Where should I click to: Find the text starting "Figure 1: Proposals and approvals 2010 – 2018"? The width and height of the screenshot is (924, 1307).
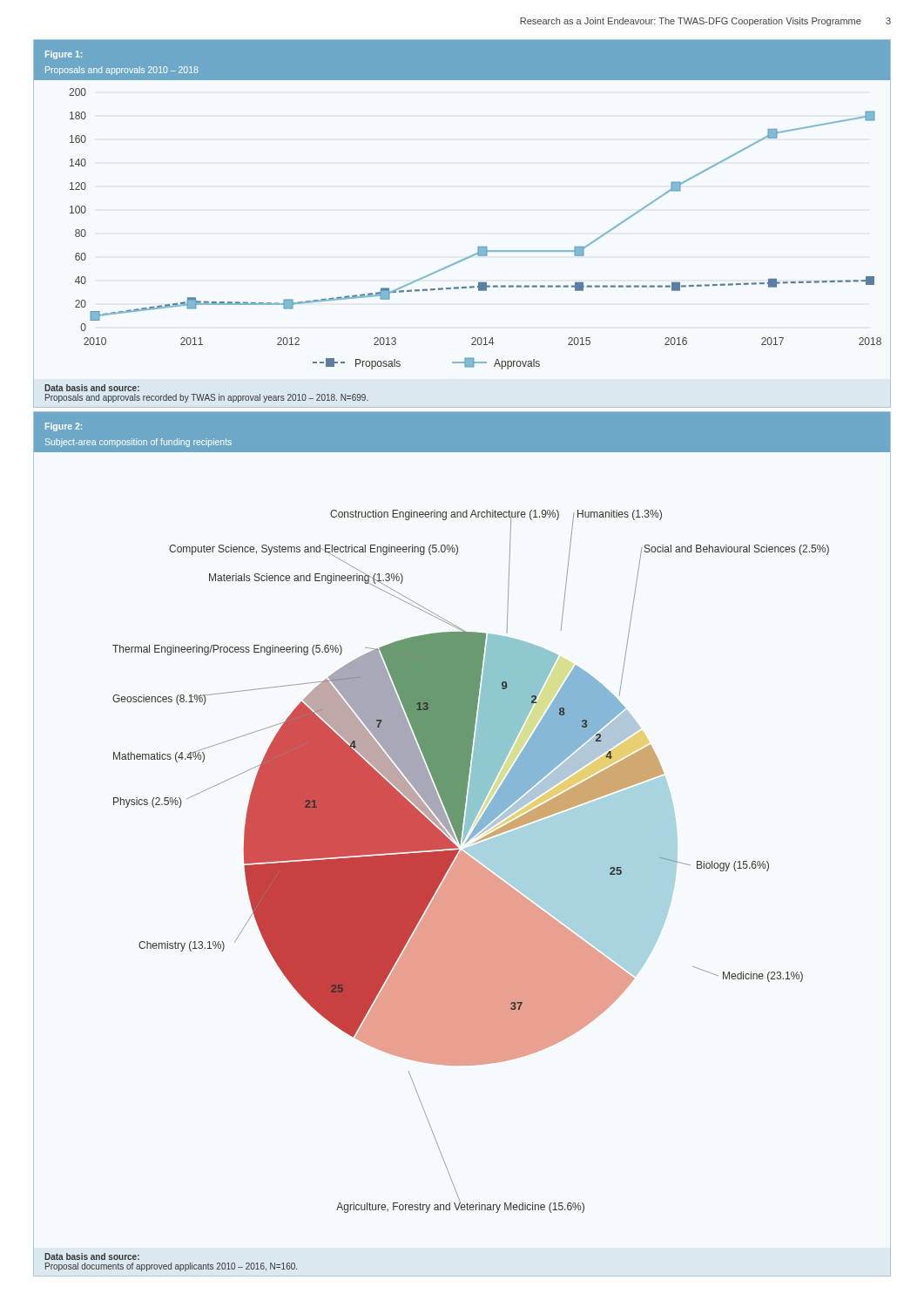point(462,59)
